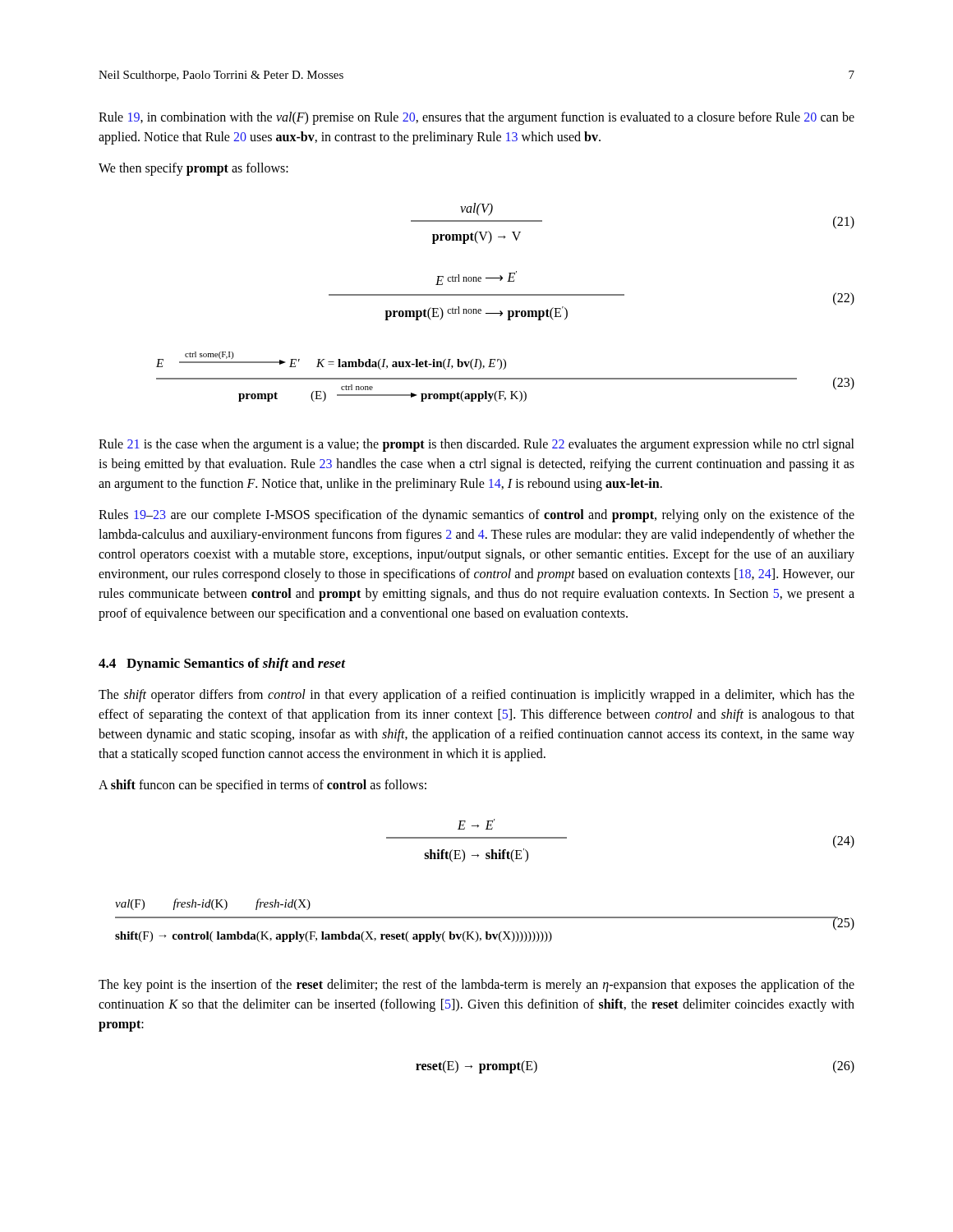Click on the text block containing "Rules 19–23 are our complete I-MSOS specification of"
Screen dimensions: 1232x953
coord(476,563)
